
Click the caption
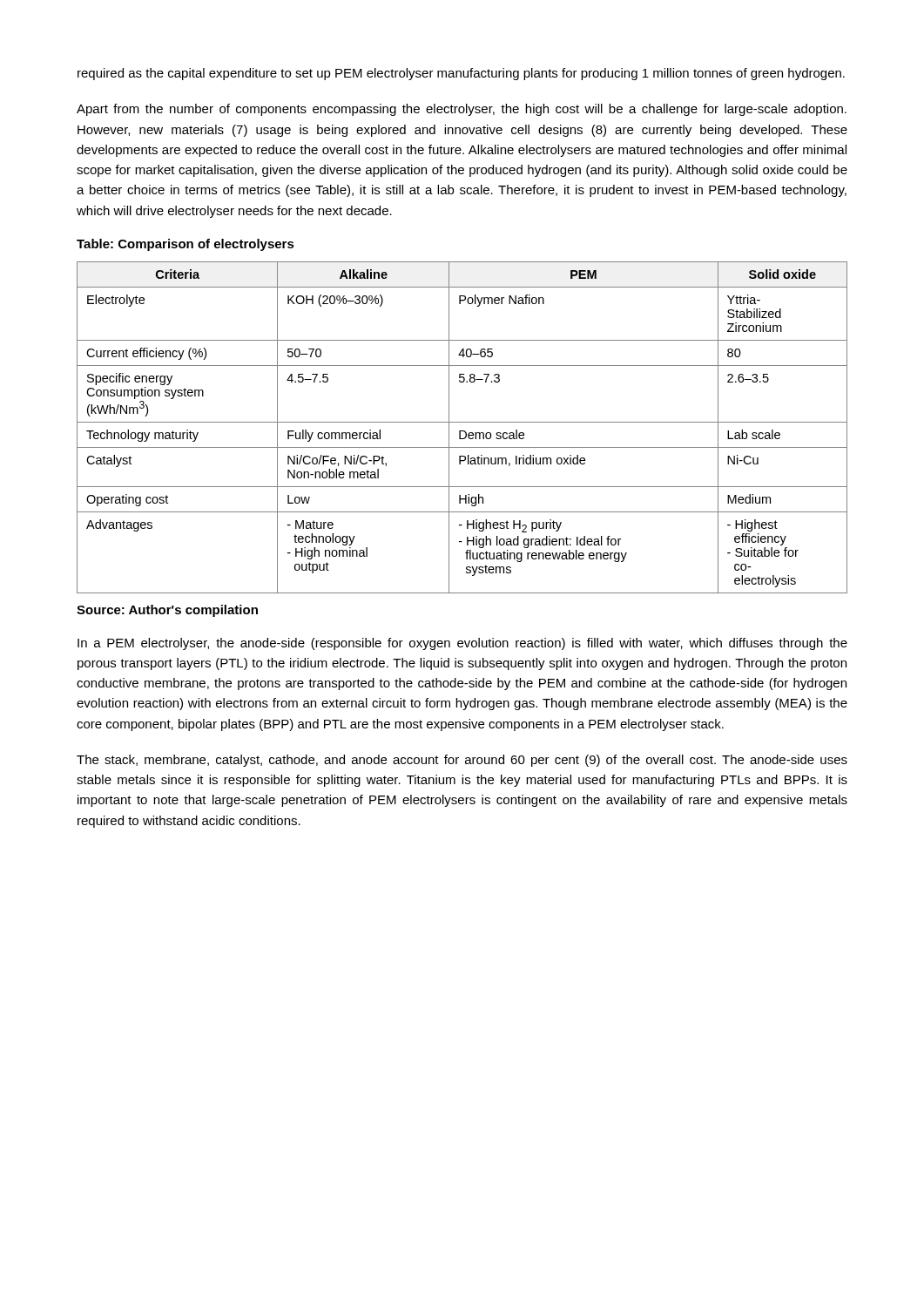click(x=168, y=609)
